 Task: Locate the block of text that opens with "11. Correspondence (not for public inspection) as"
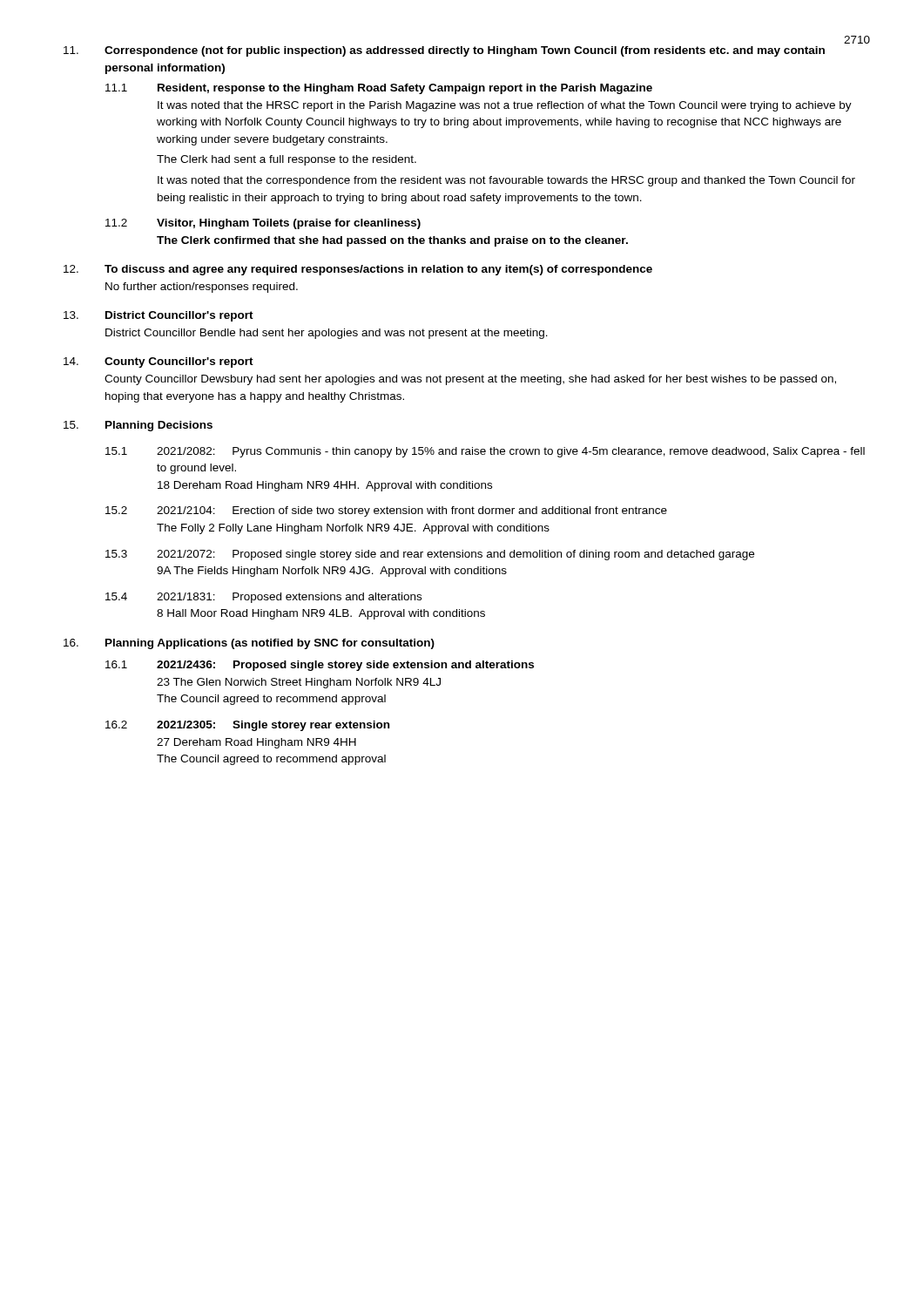click(x=444, y=51)
